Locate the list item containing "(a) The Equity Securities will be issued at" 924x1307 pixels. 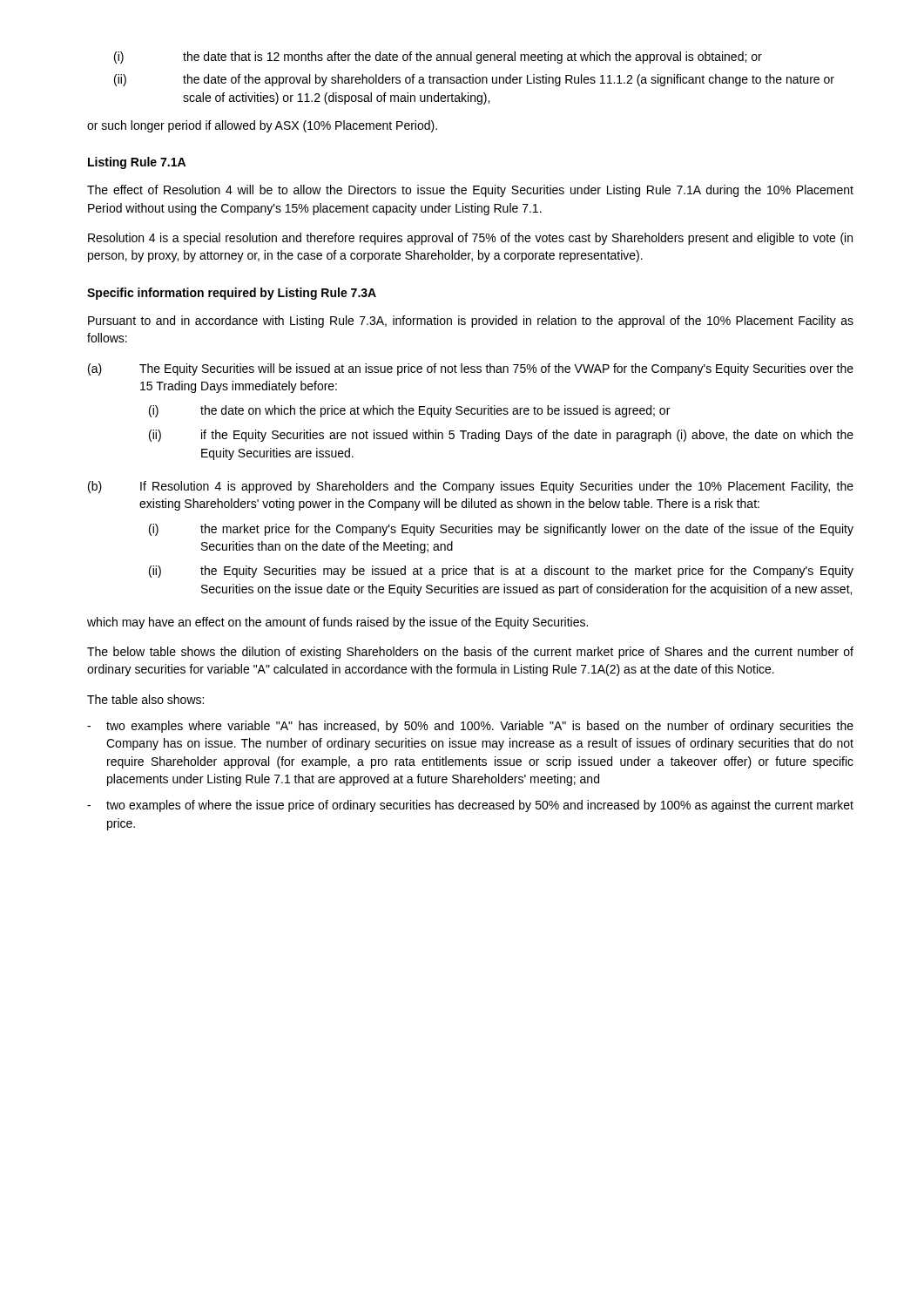coord(470,414)
